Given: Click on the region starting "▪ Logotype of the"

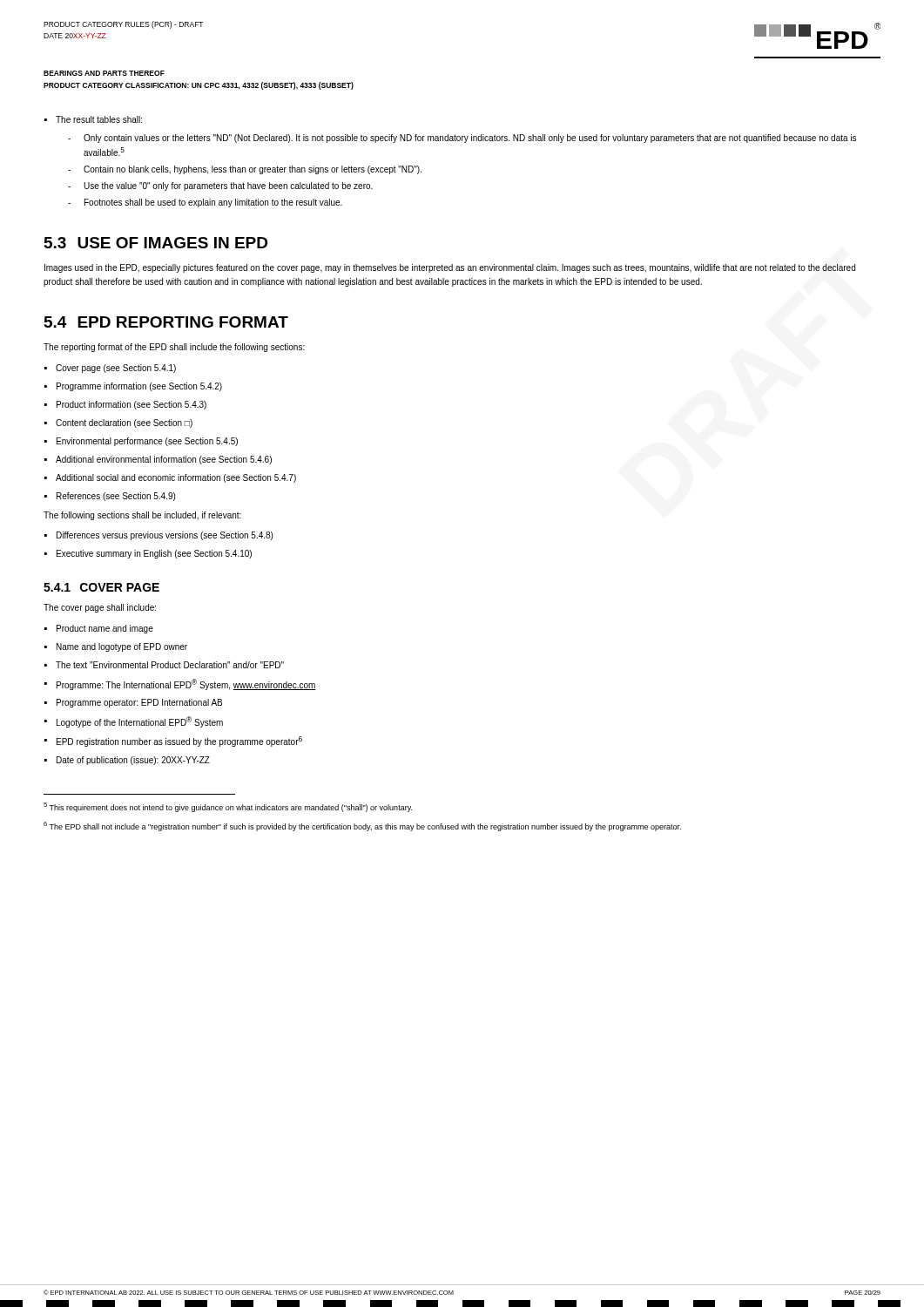Looking at the screenshot, I should 133,722.
